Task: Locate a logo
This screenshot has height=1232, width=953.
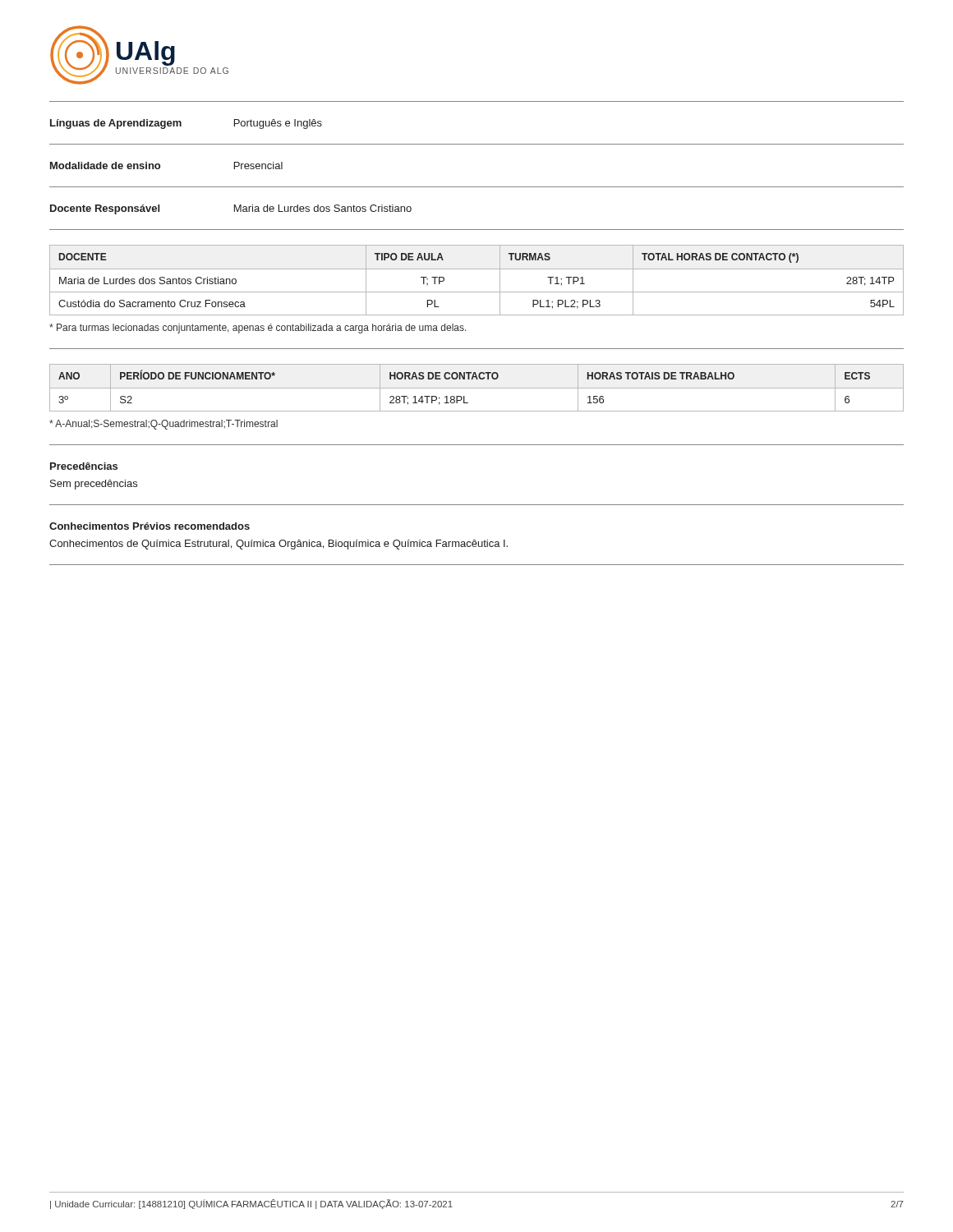Action: (476, 55)
